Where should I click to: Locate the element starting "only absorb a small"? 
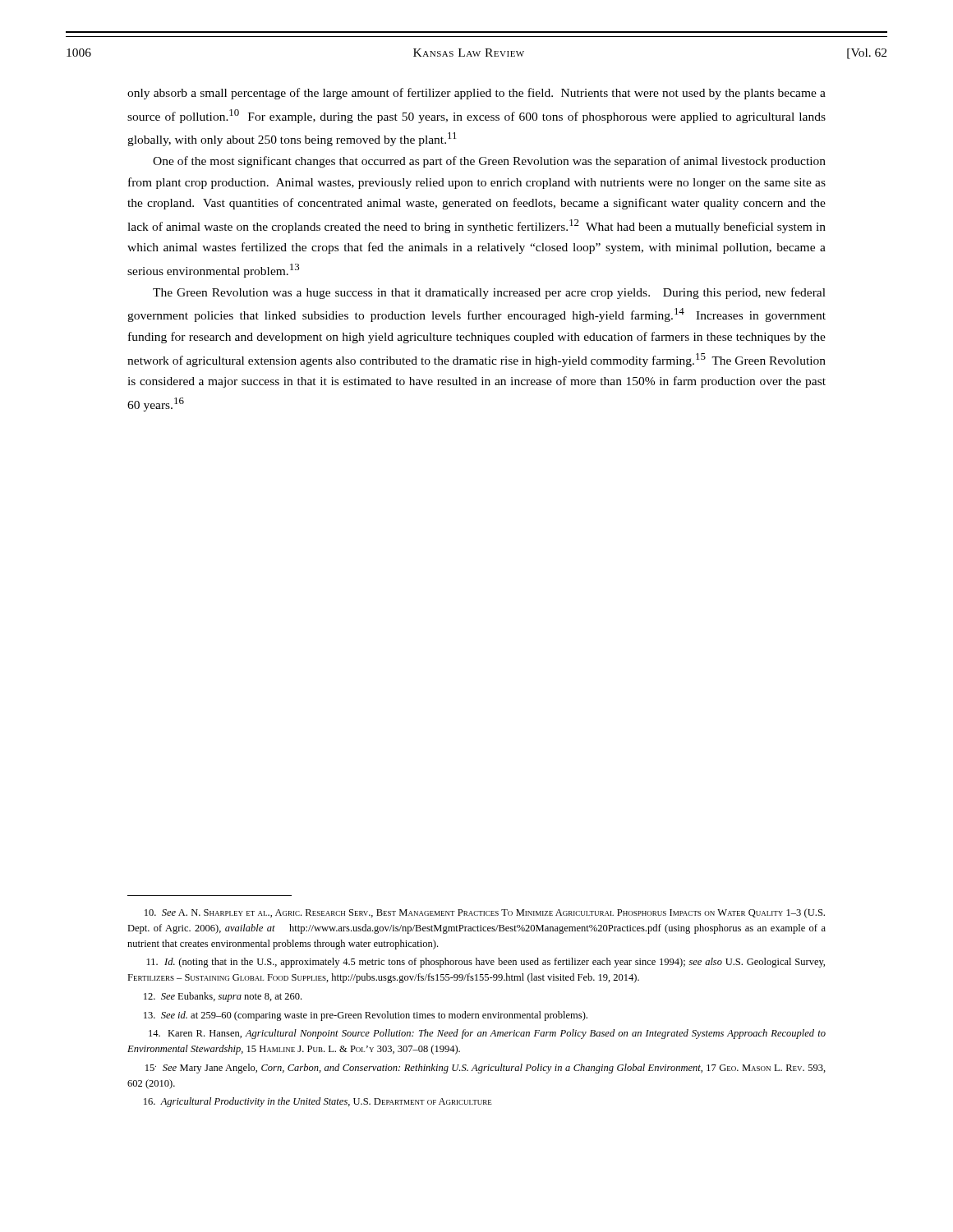click(476, 116)
